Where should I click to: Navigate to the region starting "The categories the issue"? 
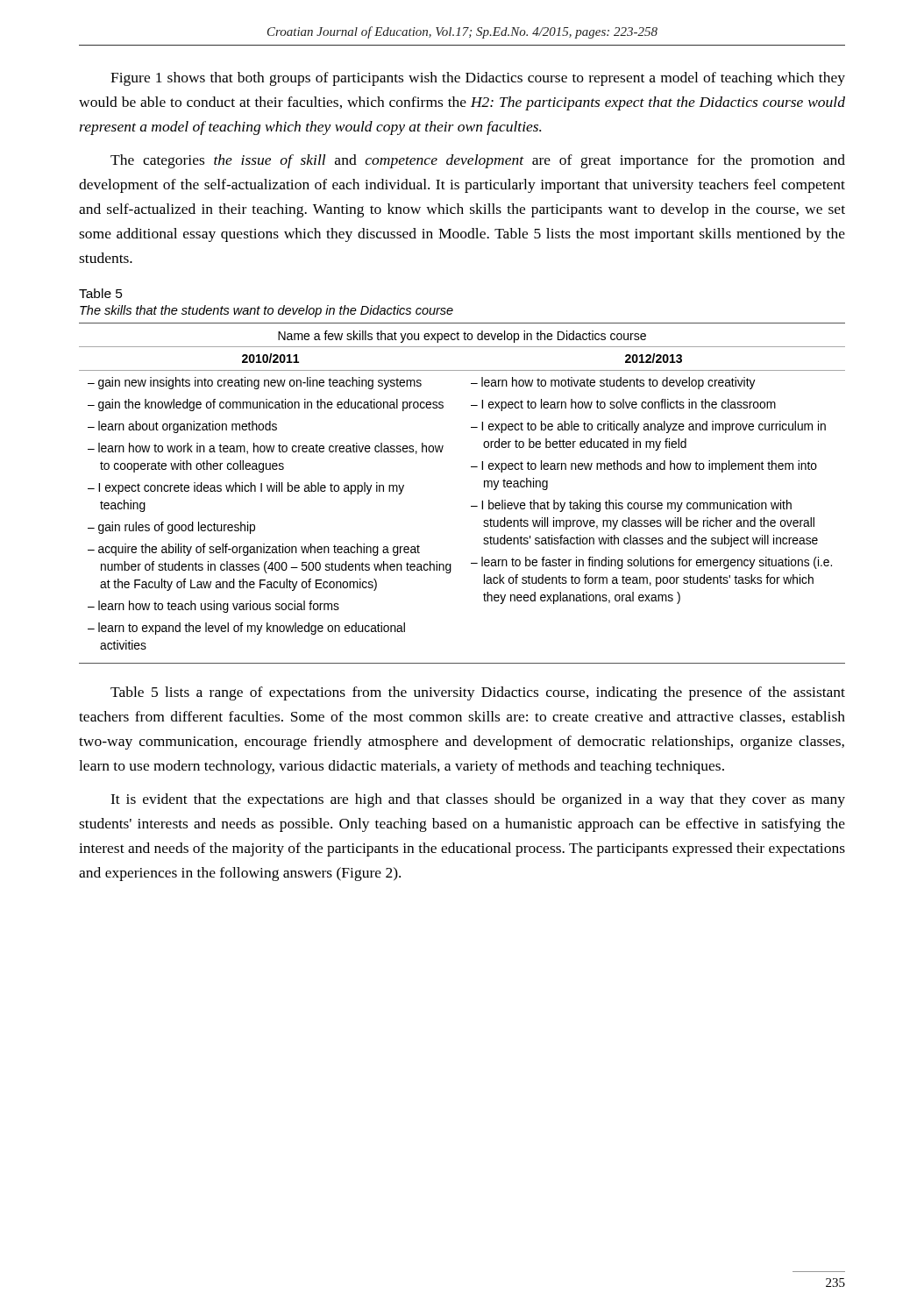point(462,209)
